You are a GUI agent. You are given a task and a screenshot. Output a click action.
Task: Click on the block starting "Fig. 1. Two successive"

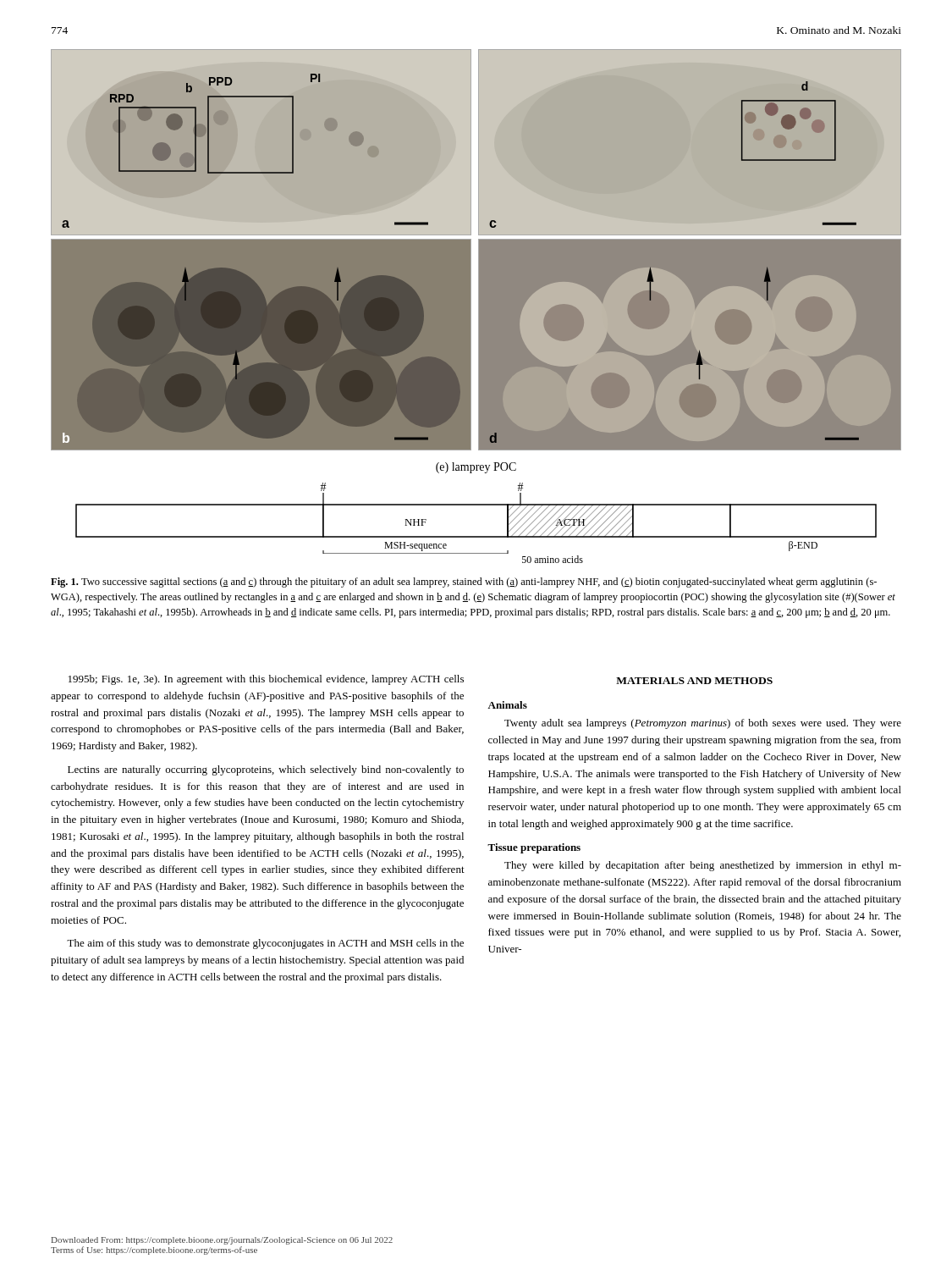click(473, 597)
